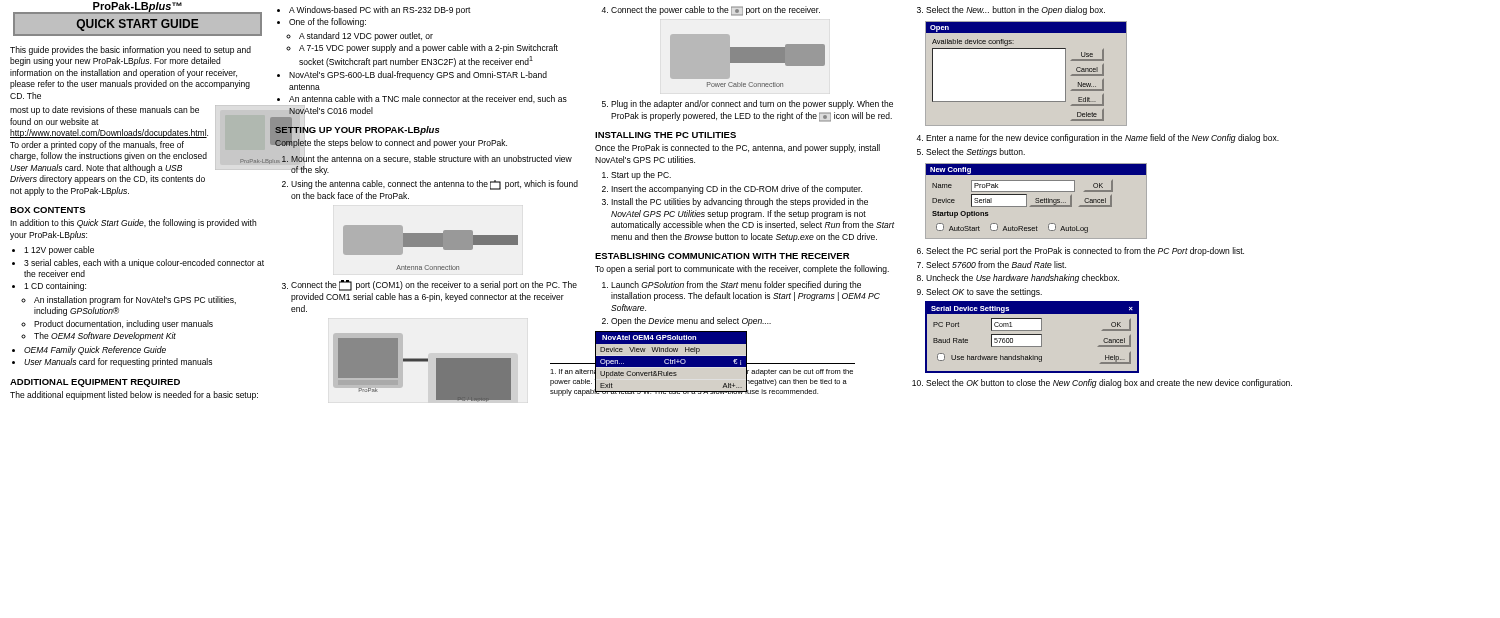Find the text block starting "This guide provides the basic information"
The width and height of the screenshot is (1500, 618).
pos(138,121)
